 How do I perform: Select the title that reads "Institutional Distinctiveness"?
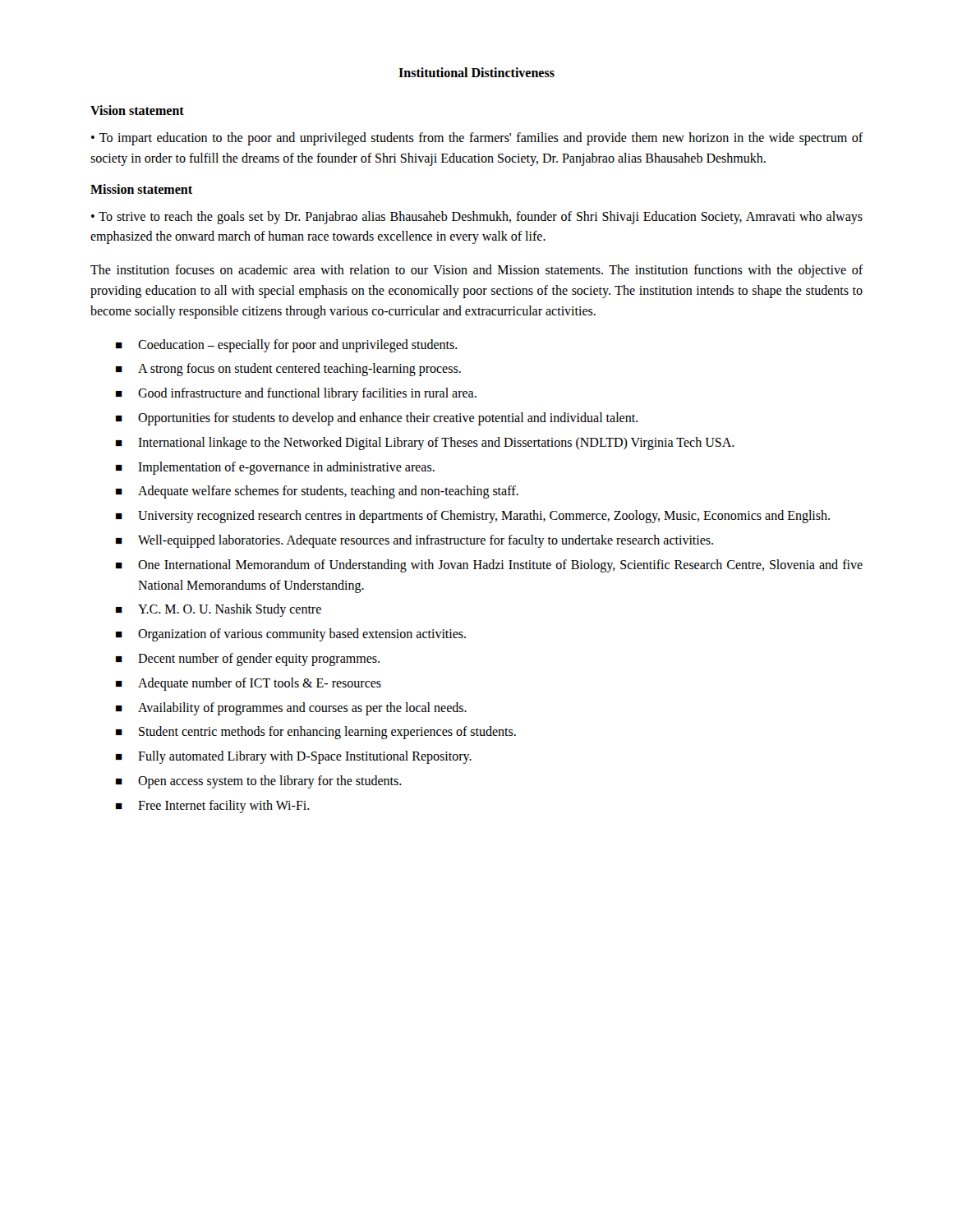pos(476,73)
